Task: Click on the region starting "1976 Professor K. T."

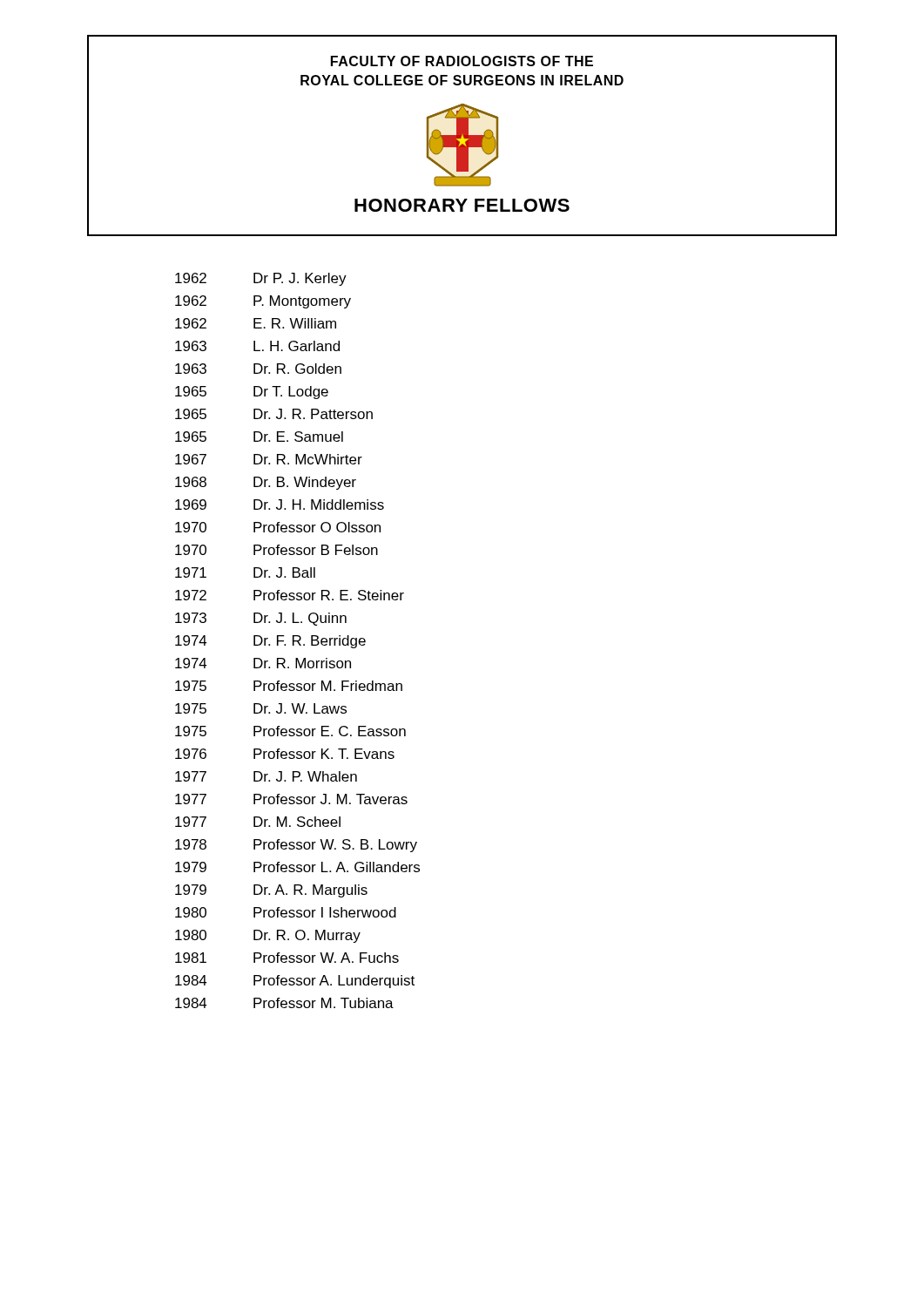Action: tap(284, 755)
